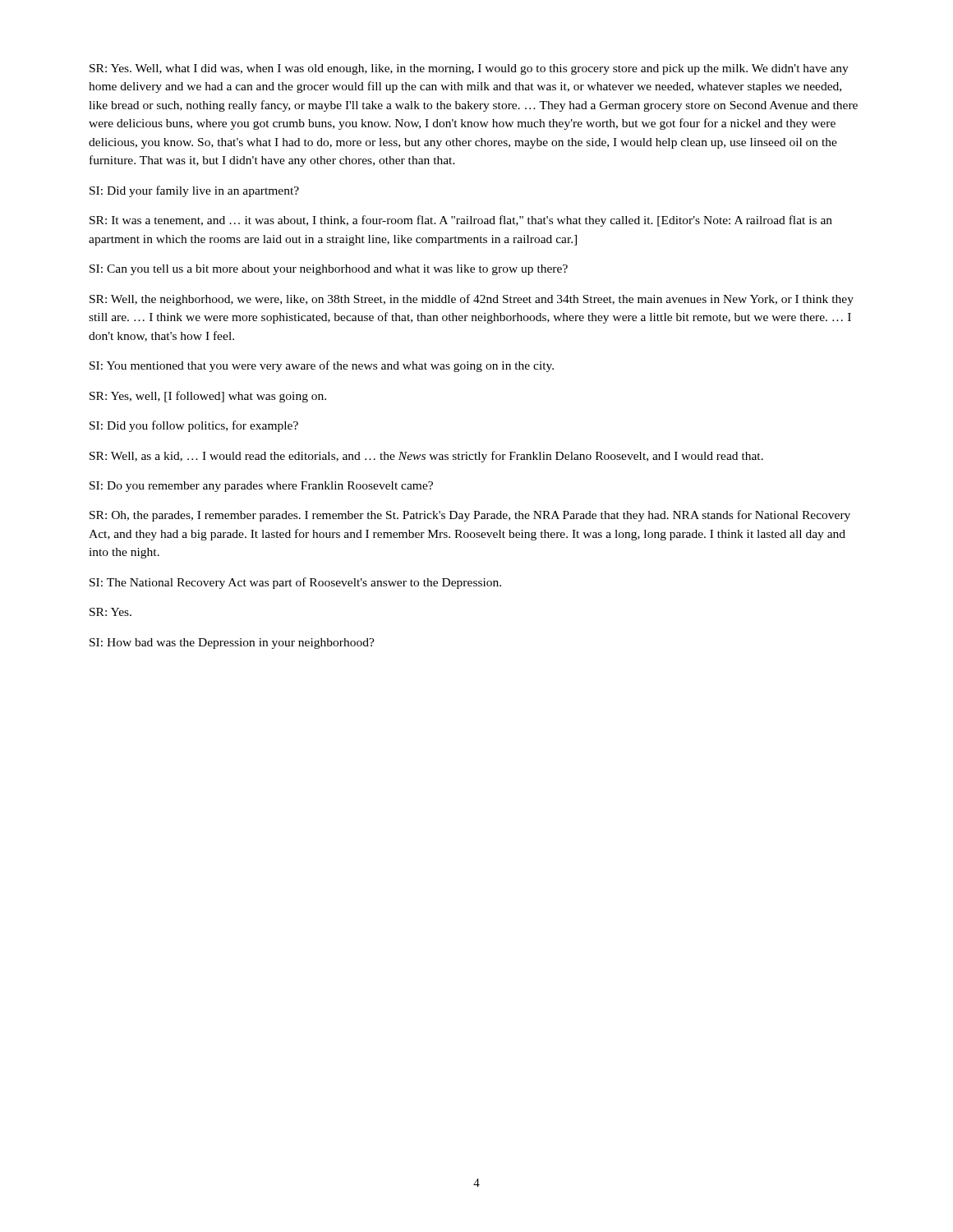Find the block on this page that starts "SR: Yes. Well,"
This screenshot has height=1232, width=953.
click(x=473, y=114)
